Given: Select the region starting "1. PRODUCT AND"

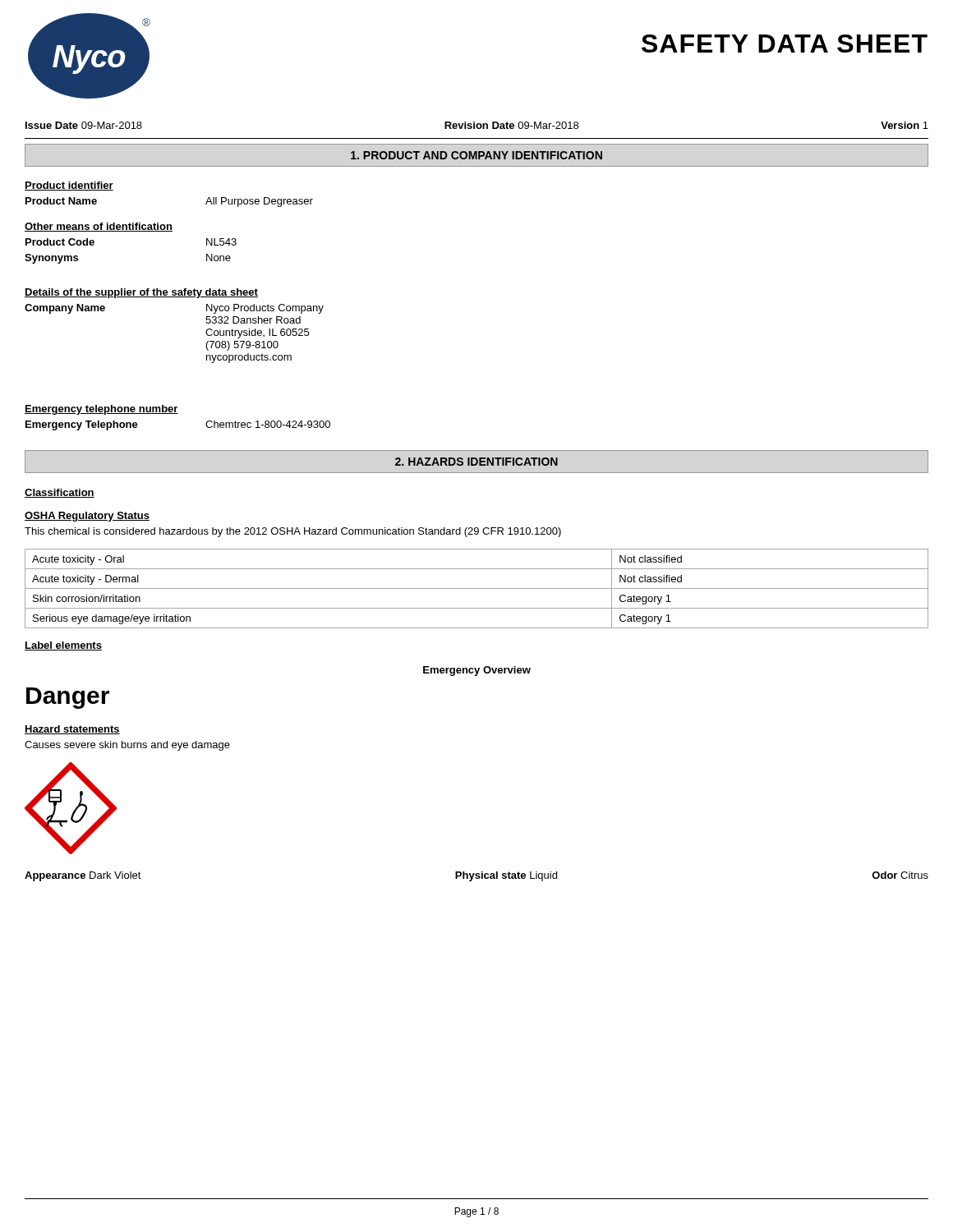Looking at the screenshot, I should pos(476,155).
